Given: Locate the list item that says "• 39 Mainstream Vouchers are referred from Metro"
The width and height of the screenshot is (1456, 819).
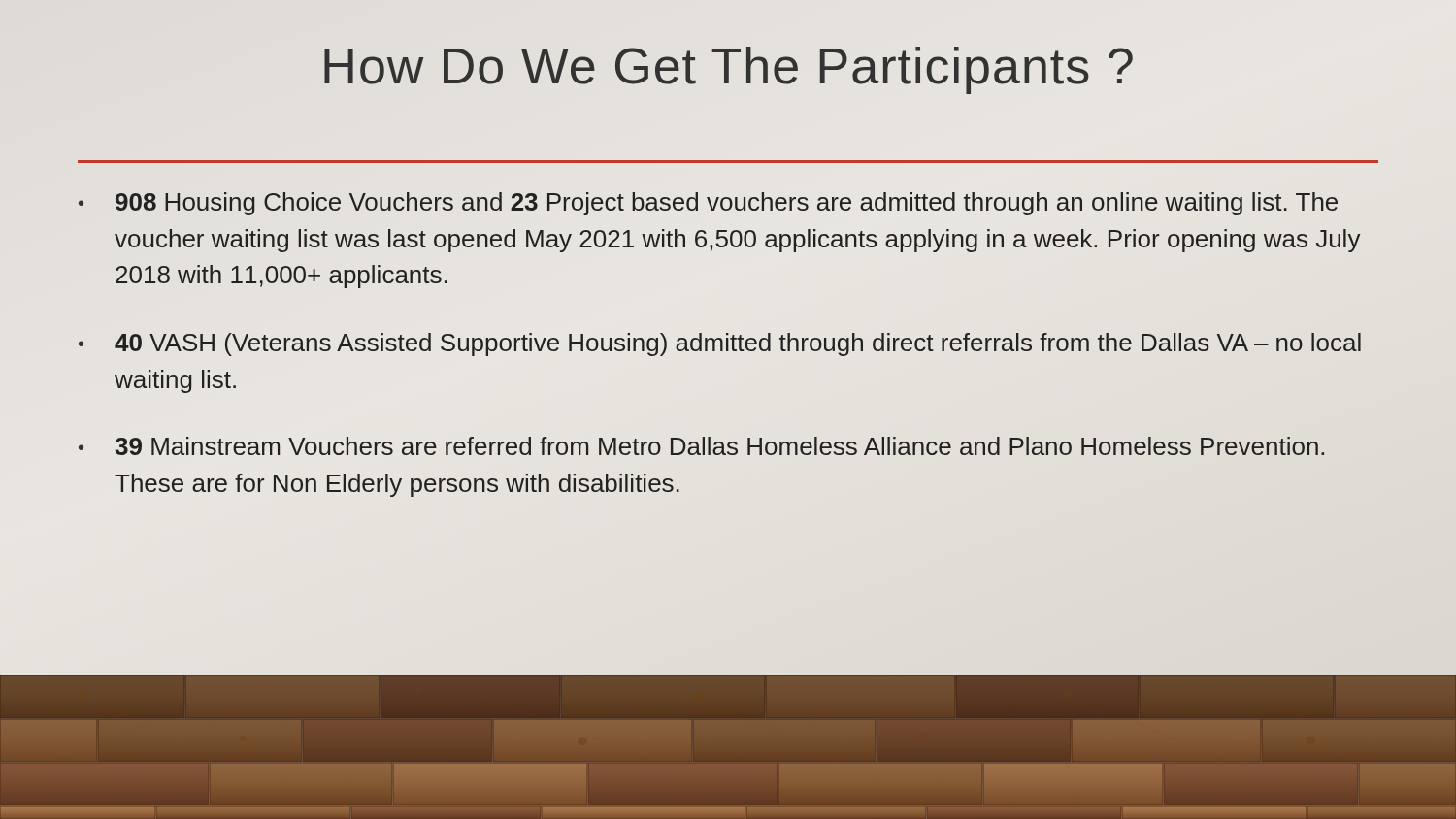Looking at the screenshot, I should (x=728, y=466).
